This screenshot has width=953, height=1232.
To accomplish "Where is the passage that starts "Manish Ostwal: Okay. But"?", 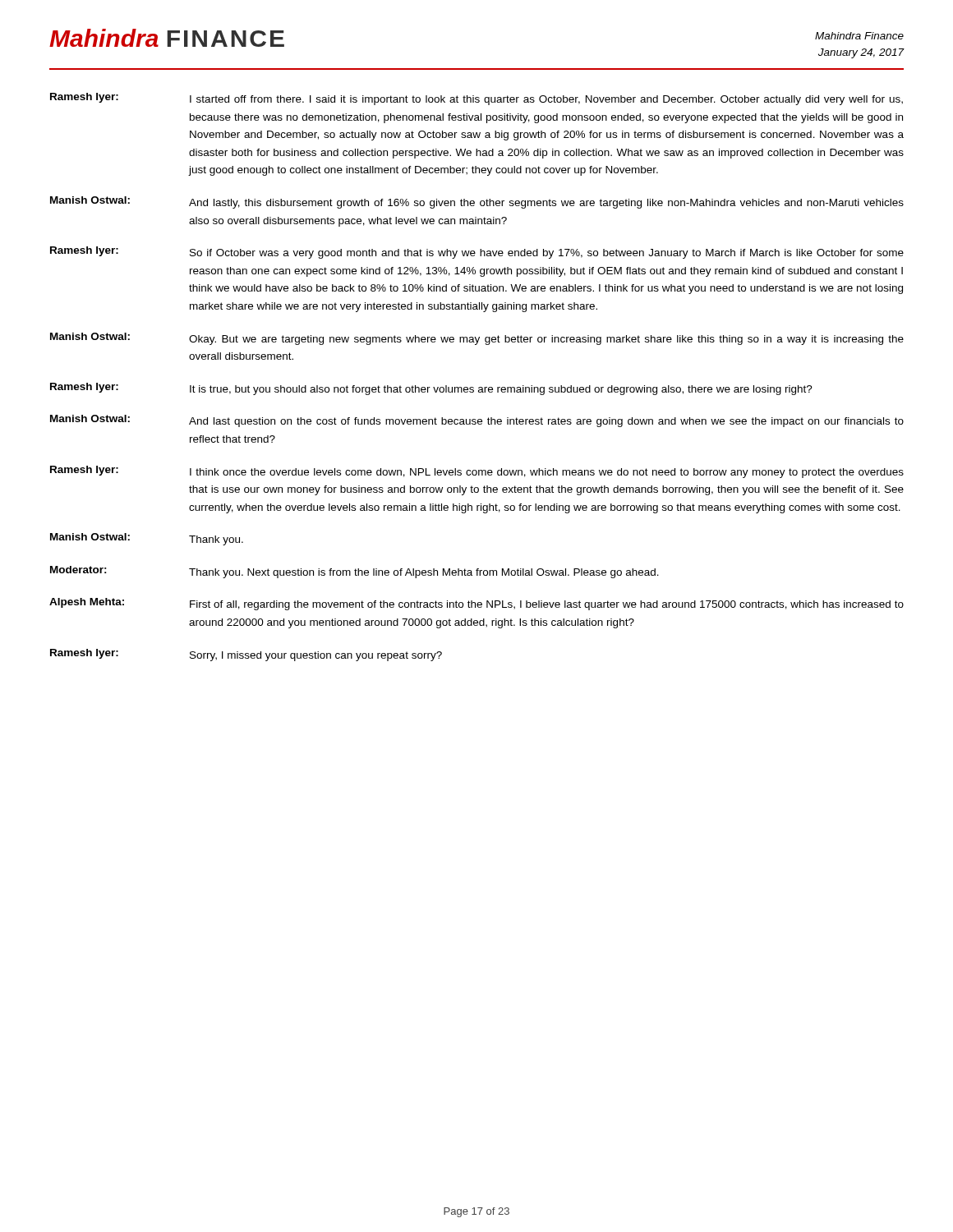I will [476, 348].
